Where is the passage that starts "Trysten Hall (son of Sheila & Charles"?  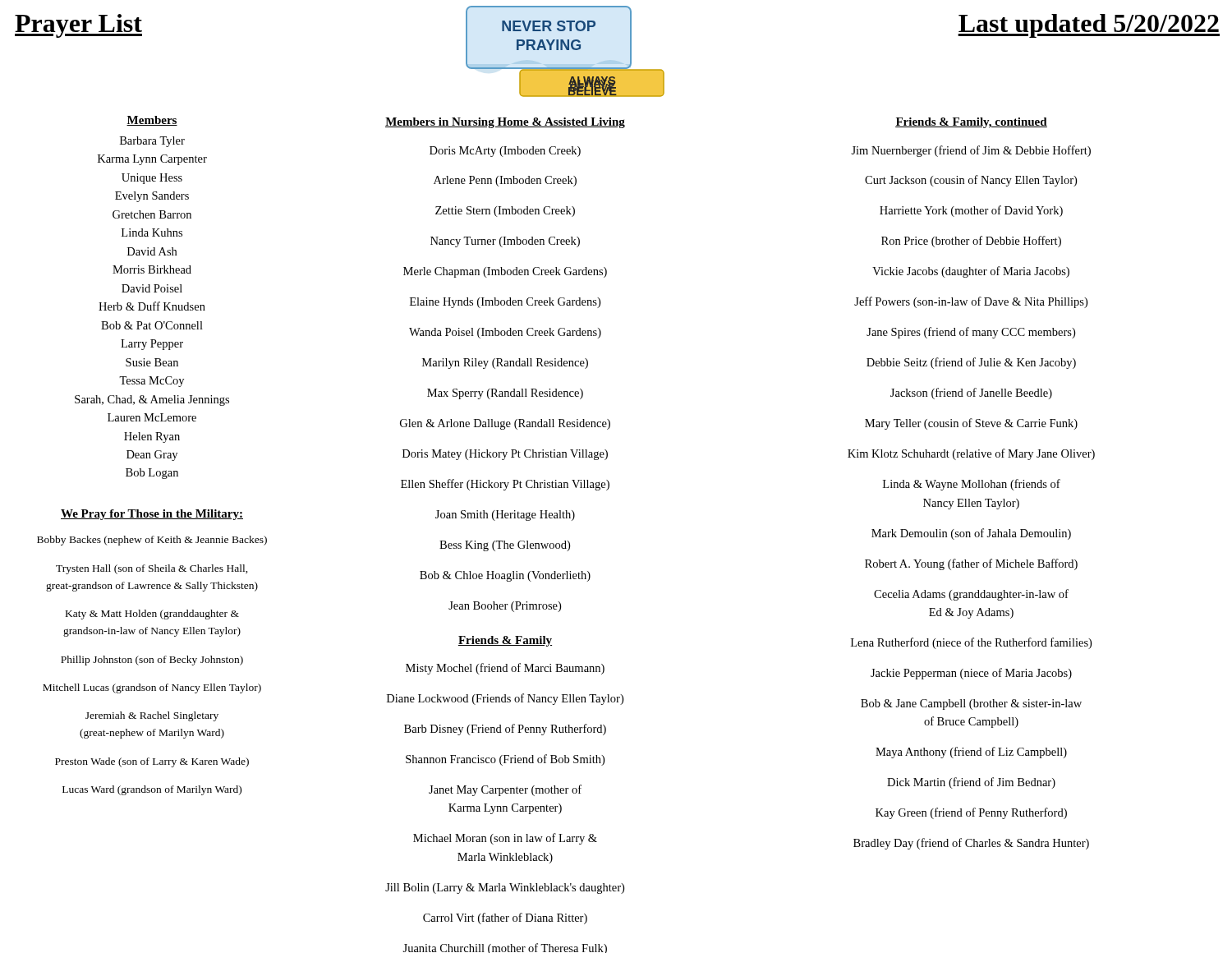click(152, 577)
